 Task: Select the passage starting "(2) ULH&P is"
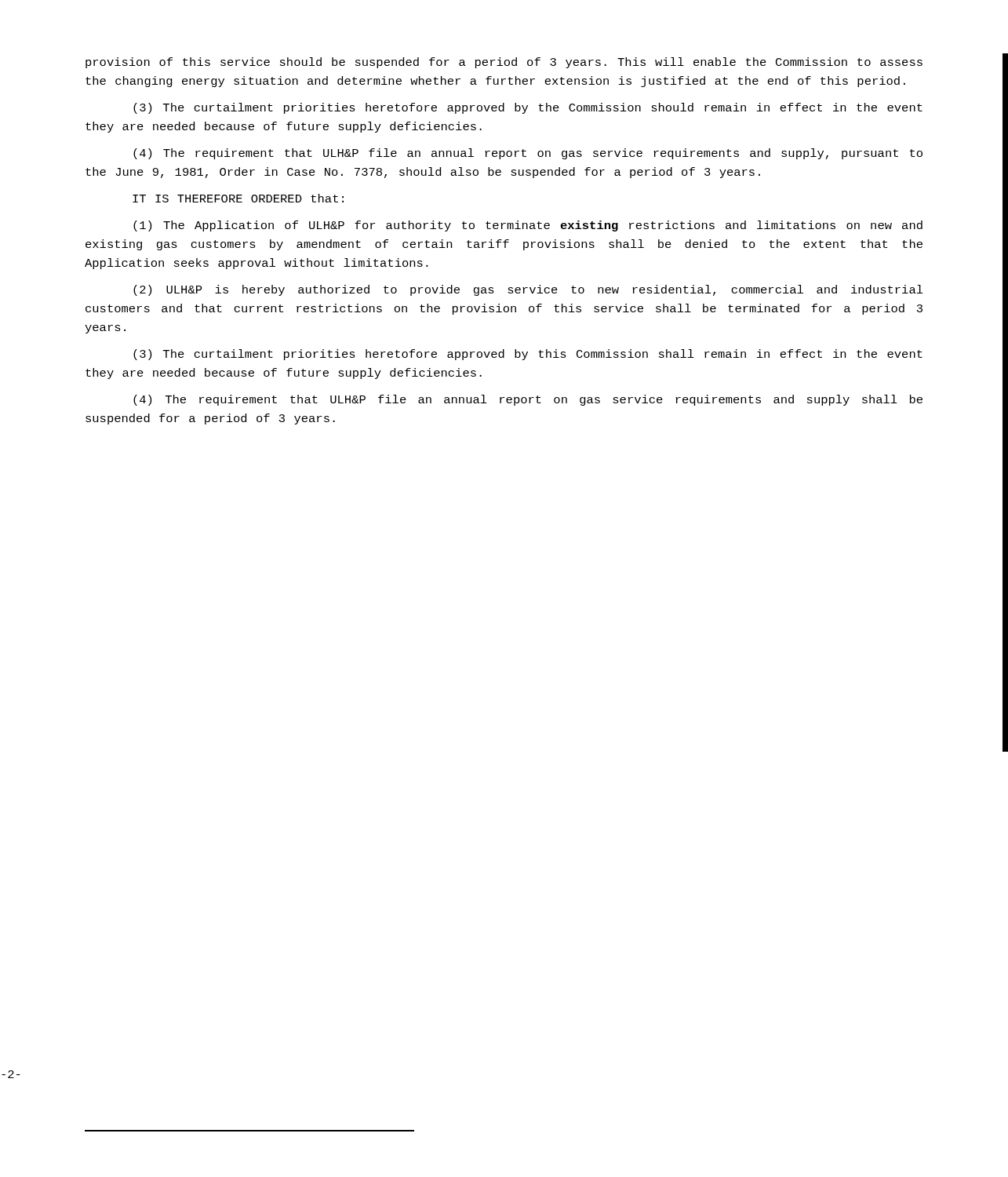(504, 309)
